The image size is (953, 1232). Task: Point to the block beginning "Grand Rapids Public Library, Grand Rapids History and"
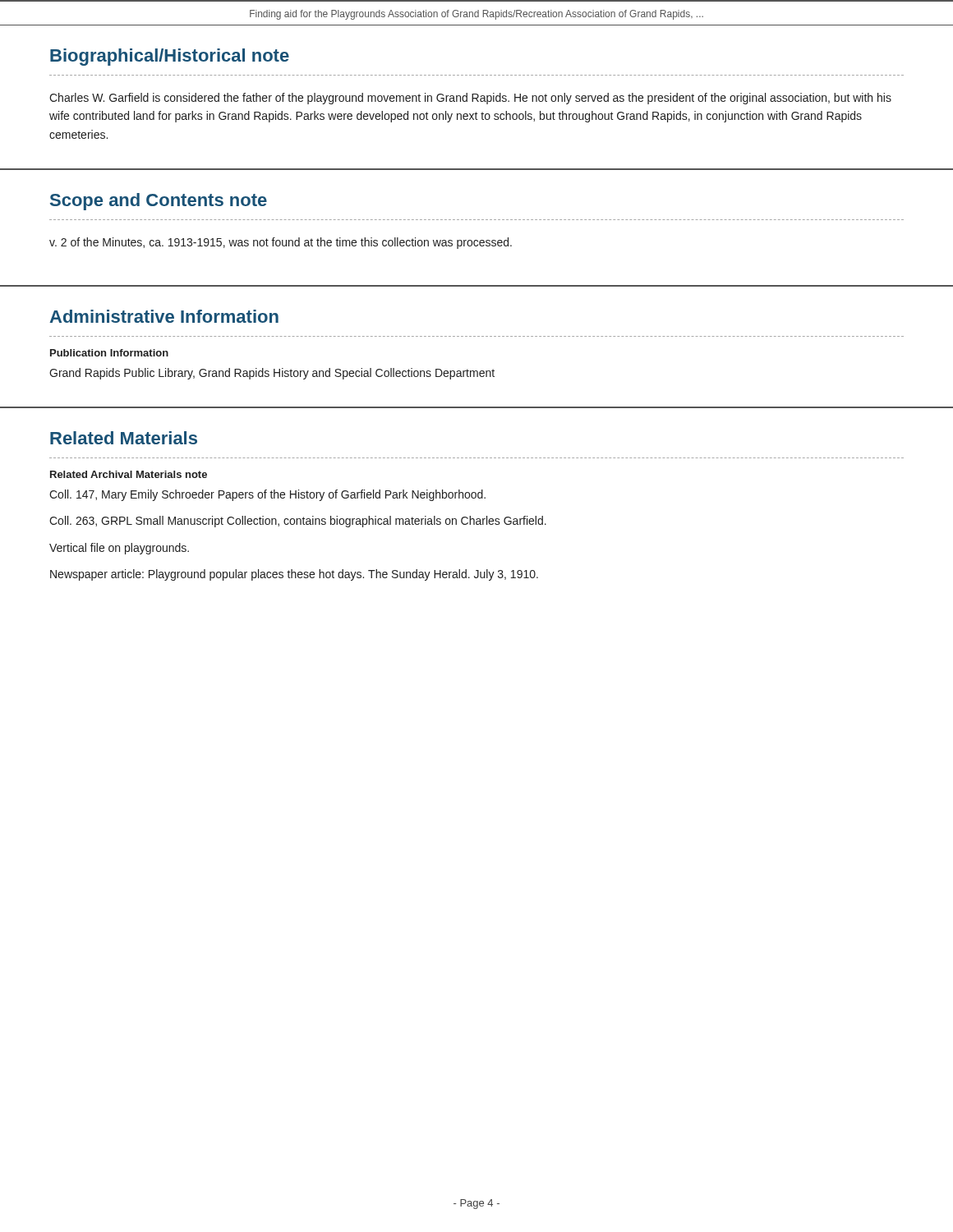pos(272,372)
